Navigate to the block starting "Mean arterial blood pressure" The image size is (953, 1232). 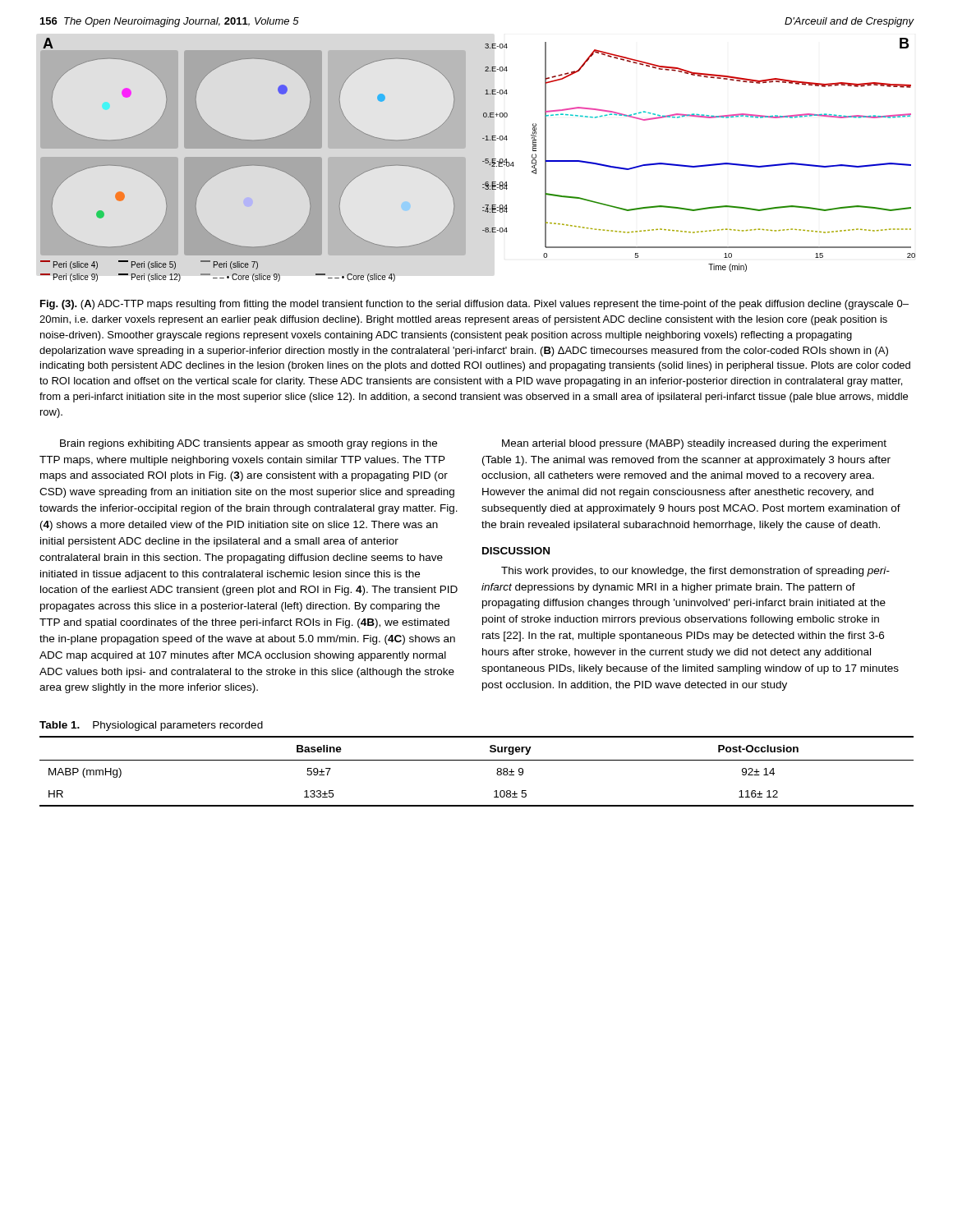pos(691,484)
